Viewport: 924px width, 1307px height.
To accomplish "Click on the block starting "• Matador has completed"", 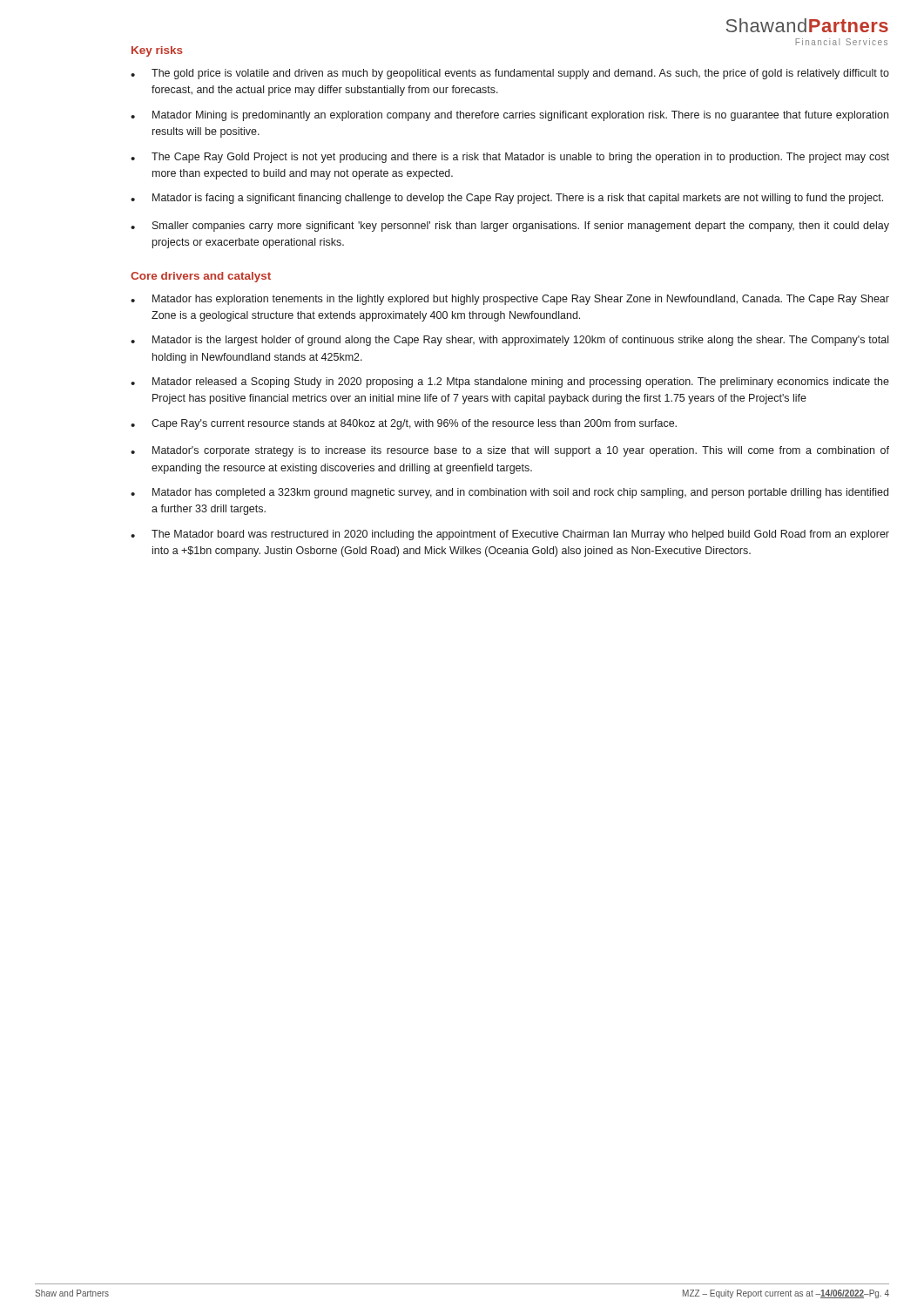I will (510, 501).
